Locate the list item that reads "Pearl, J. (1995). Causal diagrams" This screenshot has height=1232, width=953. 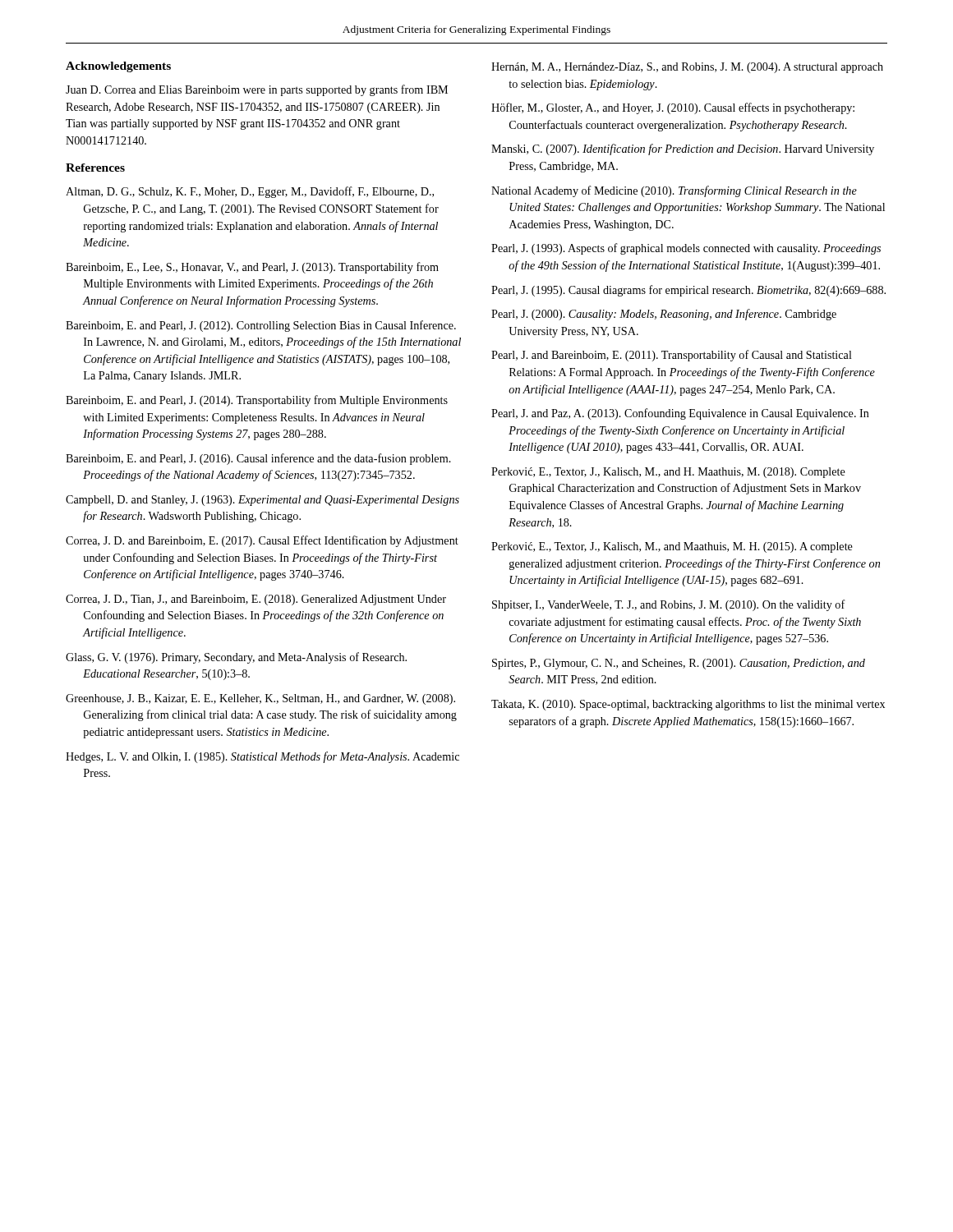tap(689, 290)
